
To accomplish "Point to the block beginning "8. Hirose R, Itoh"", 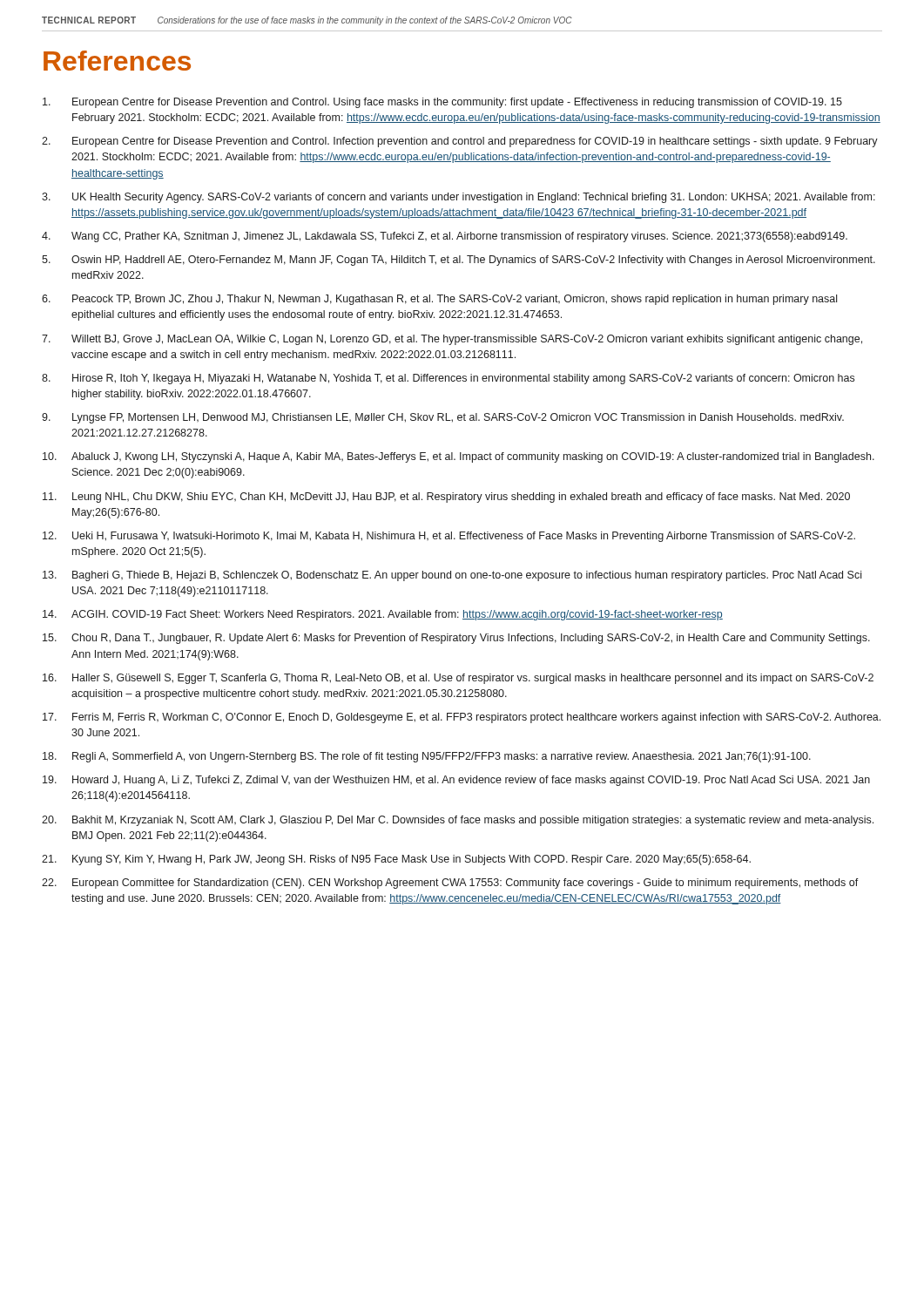I will tap(462, 386).
